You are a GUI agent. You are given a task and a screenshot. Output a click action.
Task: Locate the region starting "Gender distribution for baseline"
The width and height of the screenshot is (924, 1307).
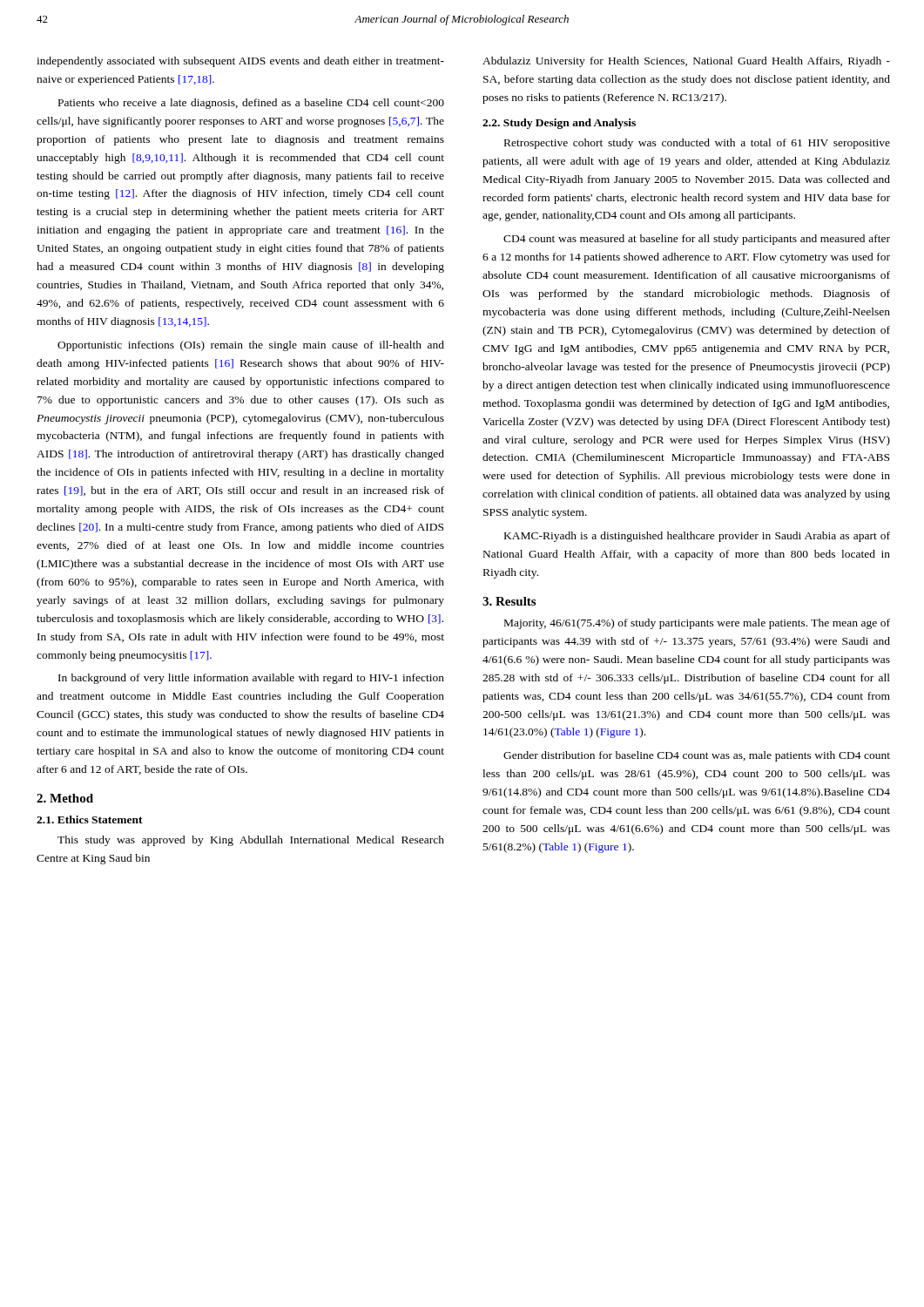[x=686, y=802]
